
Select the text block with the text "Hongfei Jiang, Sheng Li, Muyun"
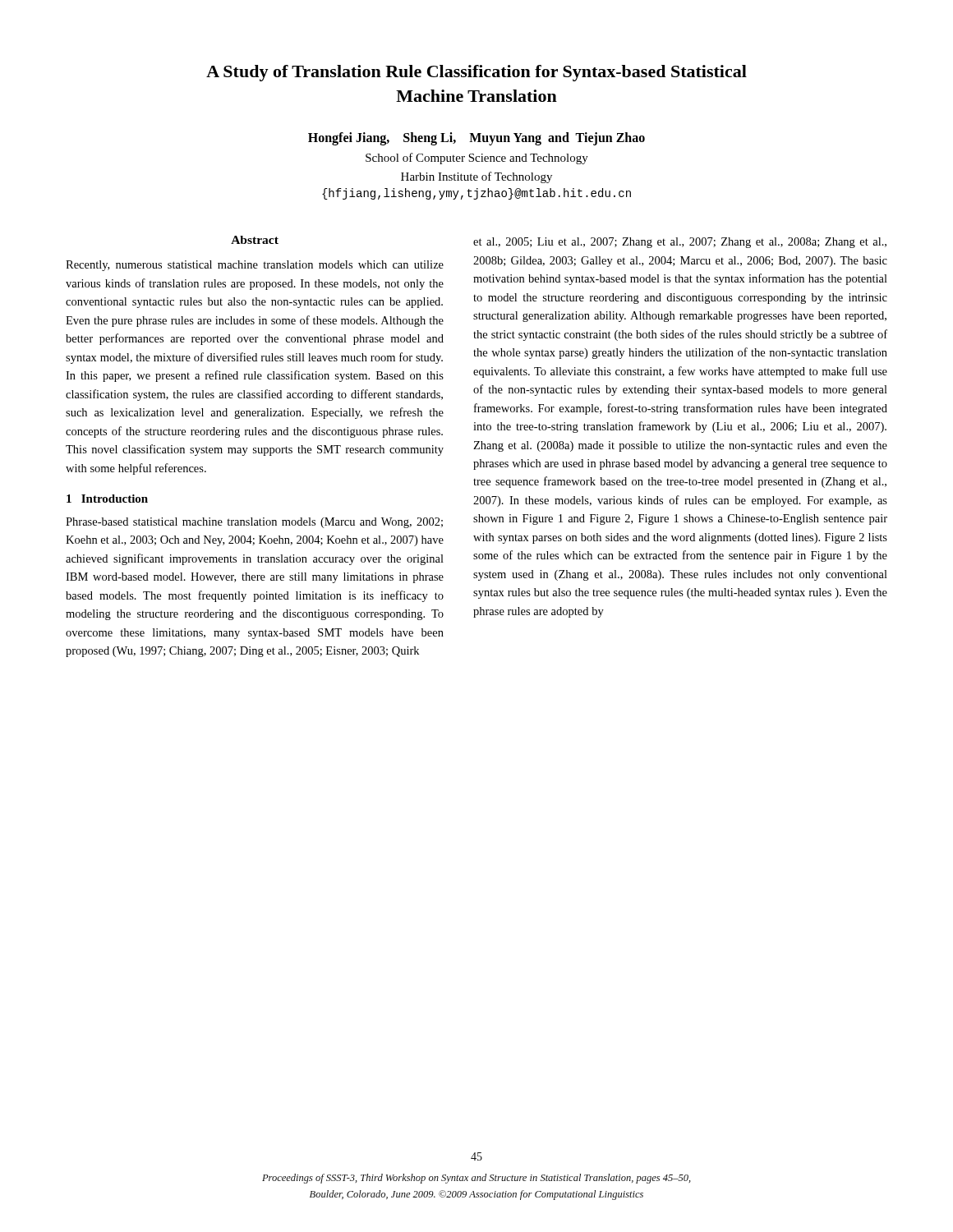tap(476, 167)
